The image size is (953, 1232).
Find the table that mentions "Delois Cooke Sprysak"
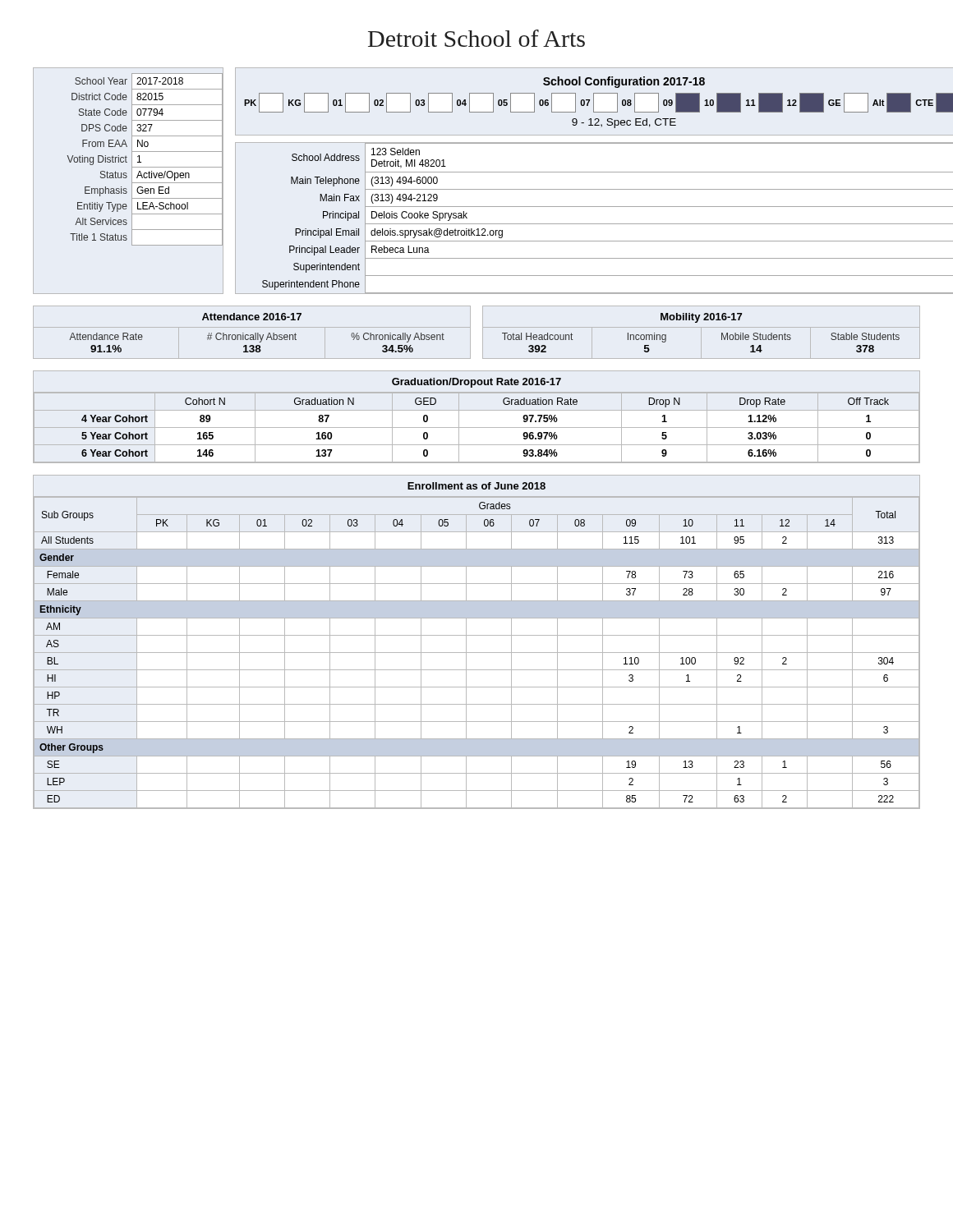(x=594, y=218)
